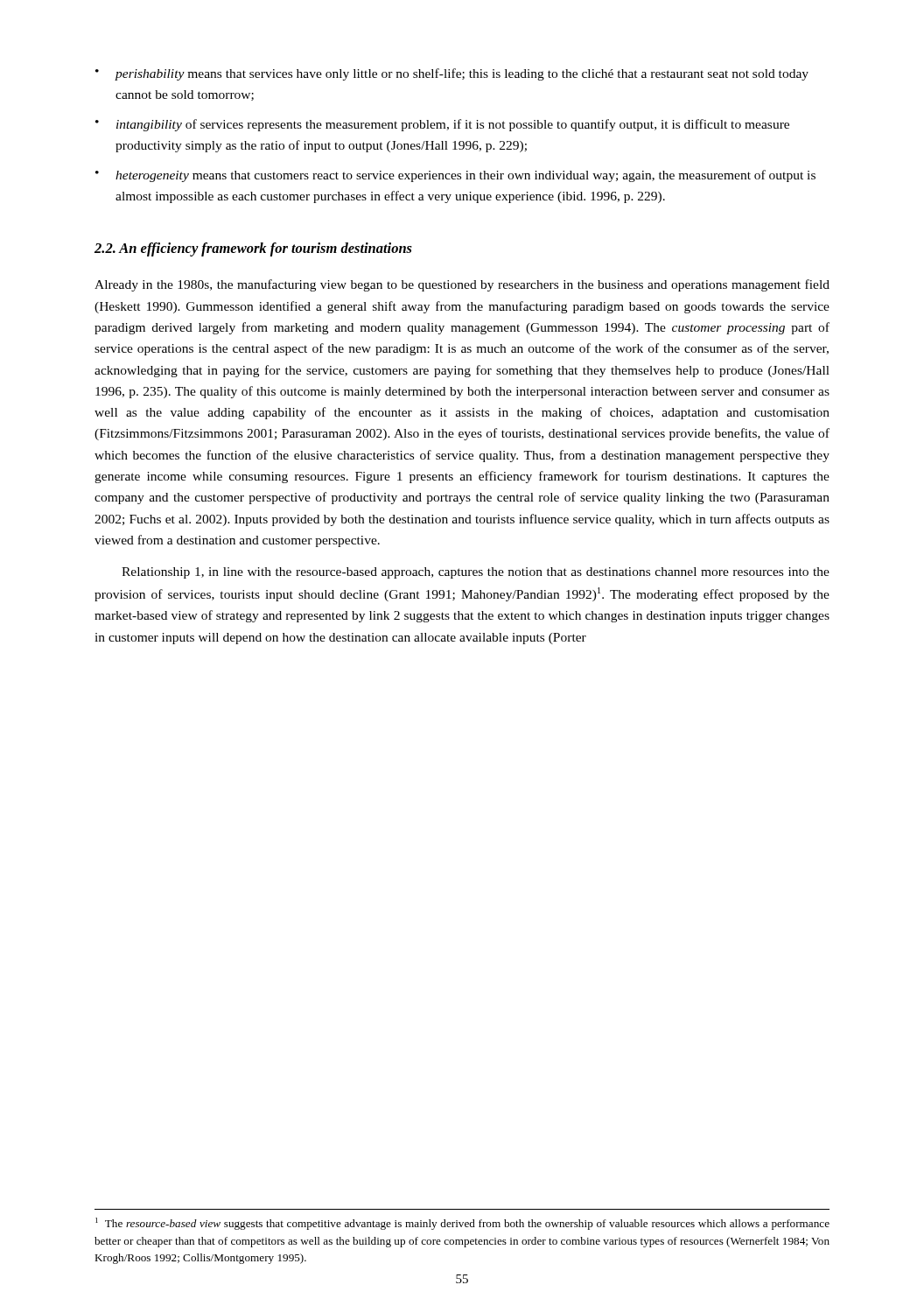Find the text block starting "• intangibility of services represents the measurement"
This screenshot has height=1313, width=924.
click(462, 135)
